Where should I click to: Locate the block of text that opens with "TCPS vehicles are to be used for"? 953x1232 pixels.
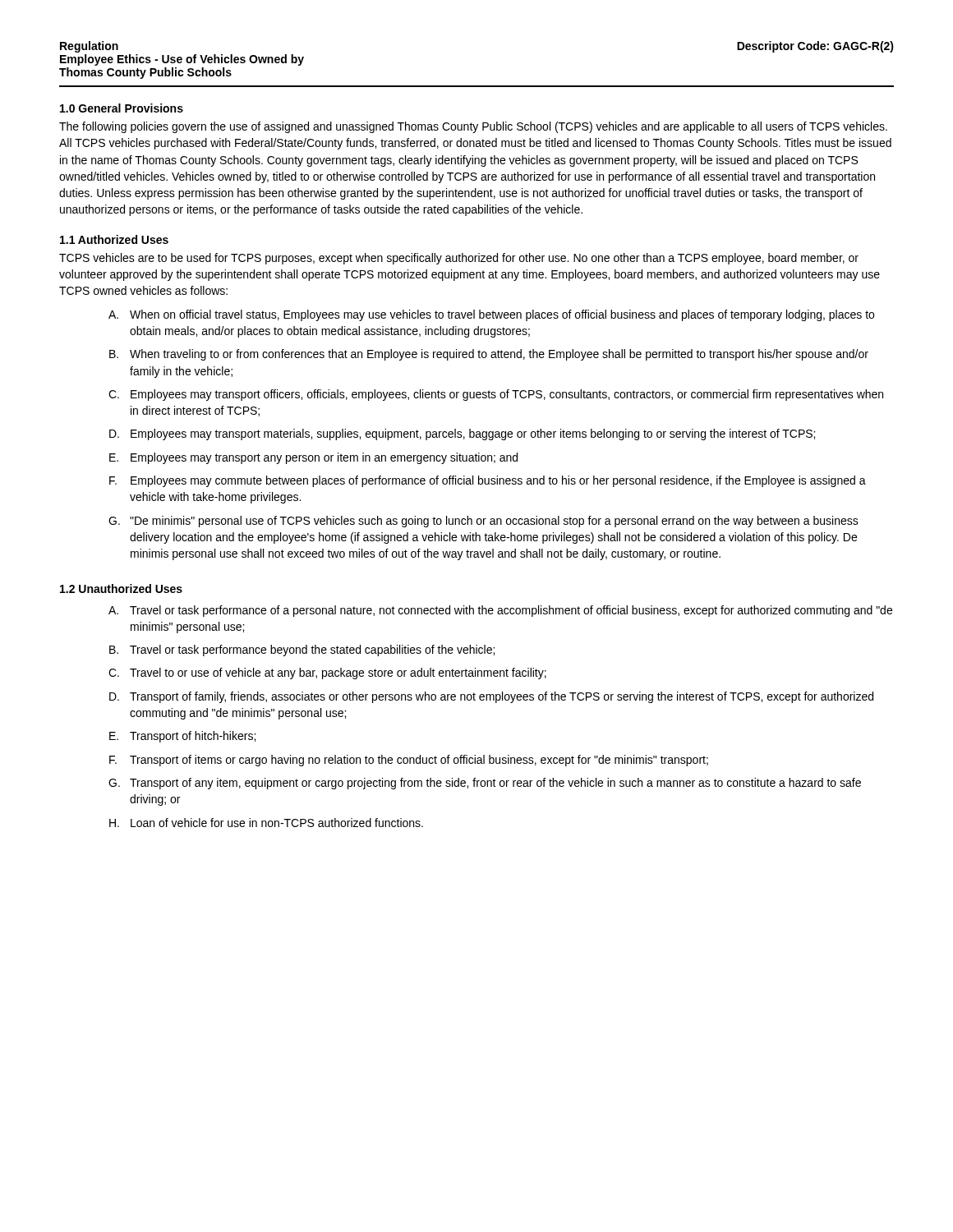click(470, 274)
